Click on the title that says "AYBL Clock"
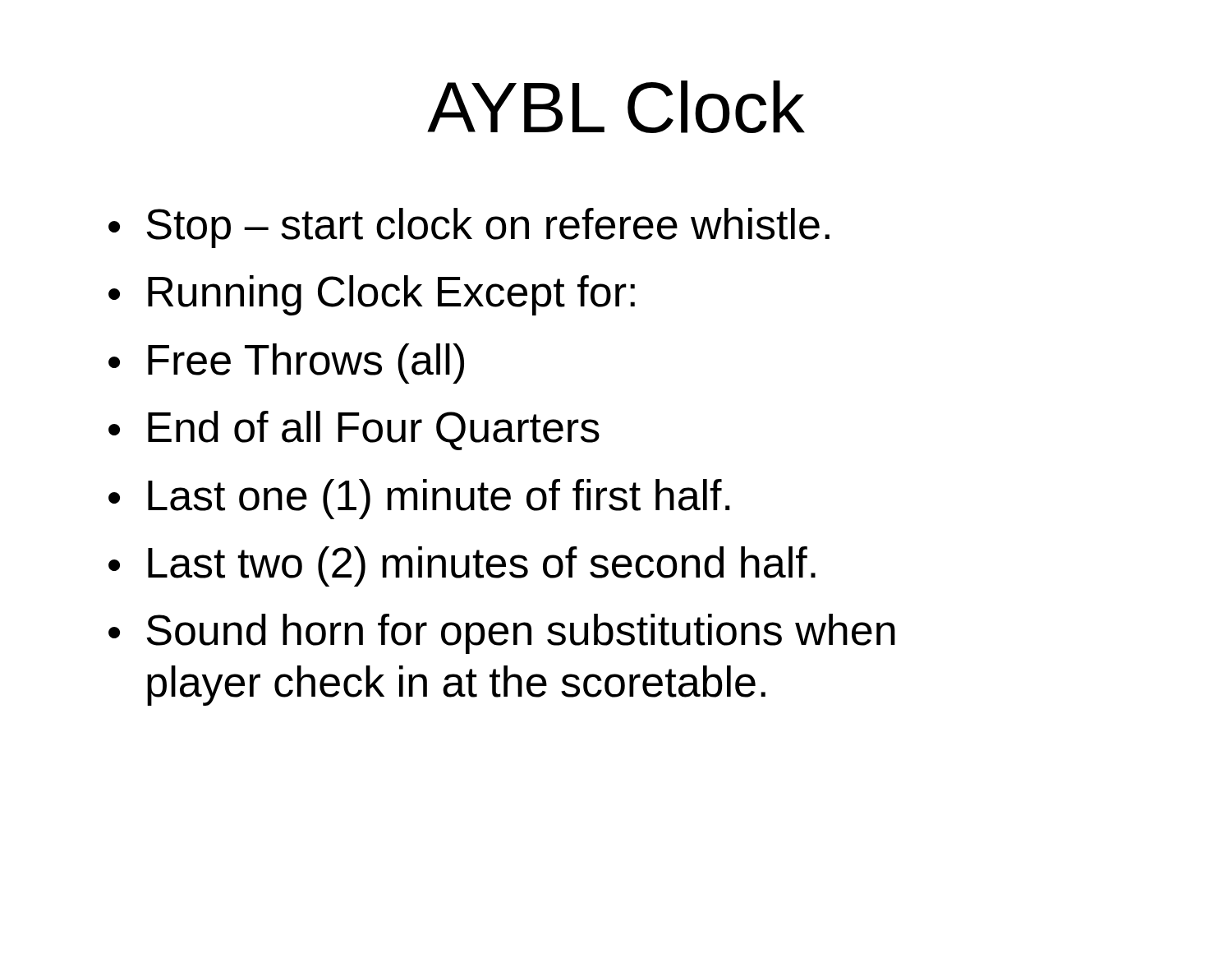The height and width of the screenshot is (953, 1232). pos(616,108)
